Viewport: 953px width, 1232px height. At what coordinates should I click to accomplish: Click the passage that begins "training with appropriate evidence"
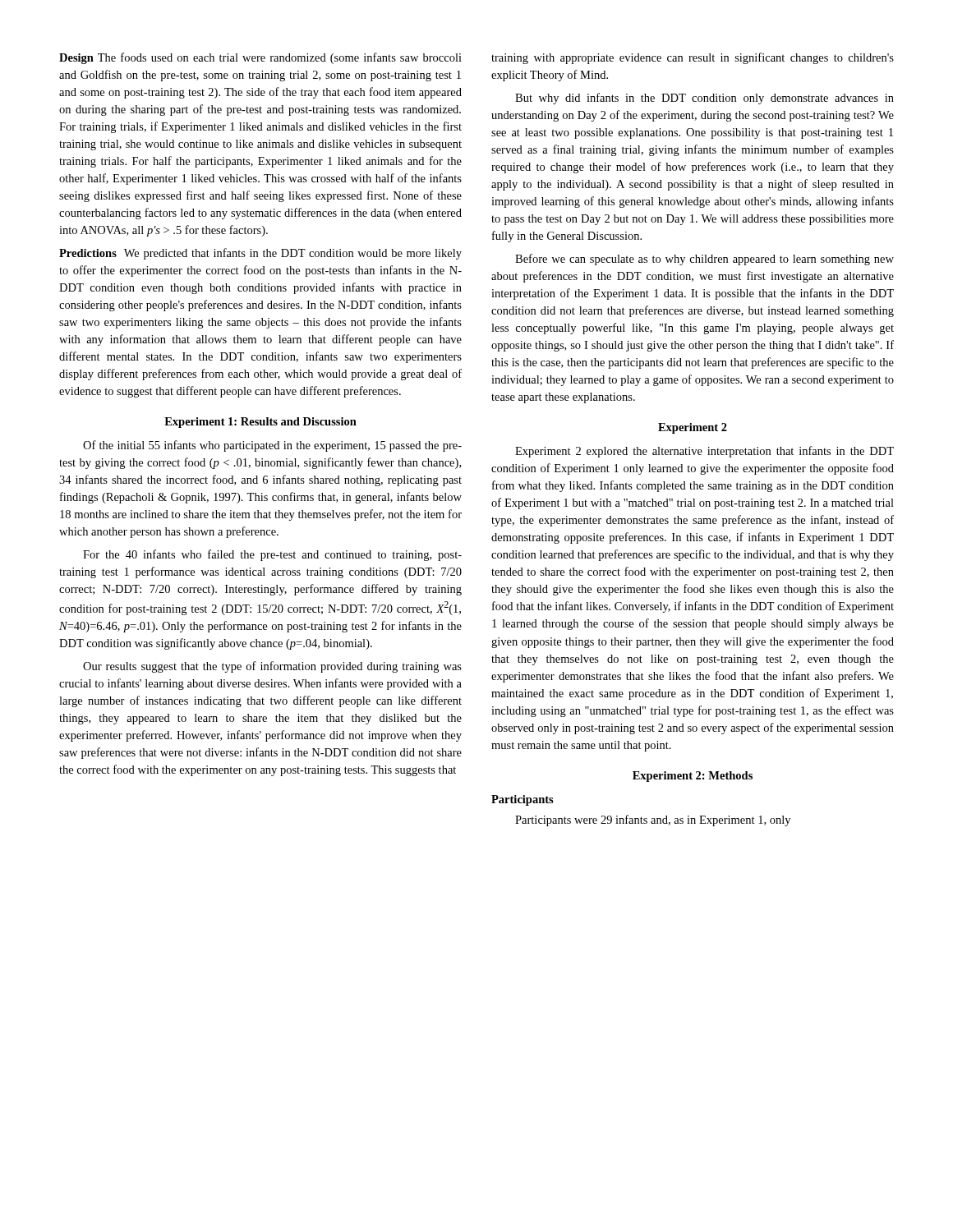(x=693, y=67)
